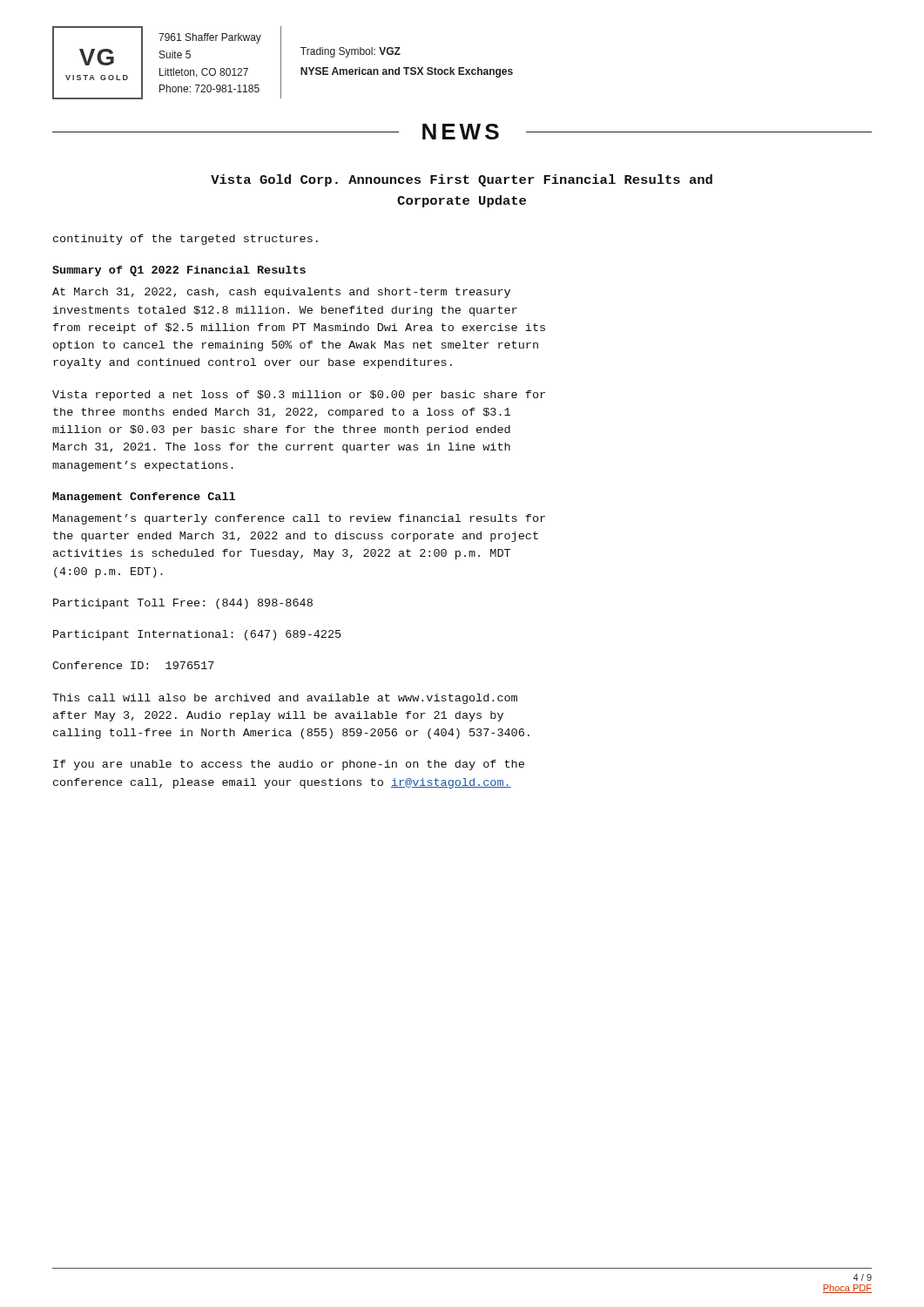Locate the block starting "Conference ID: 1976517"
The width and height of the screenshot is (924, 1307).
tap(133, 666)
